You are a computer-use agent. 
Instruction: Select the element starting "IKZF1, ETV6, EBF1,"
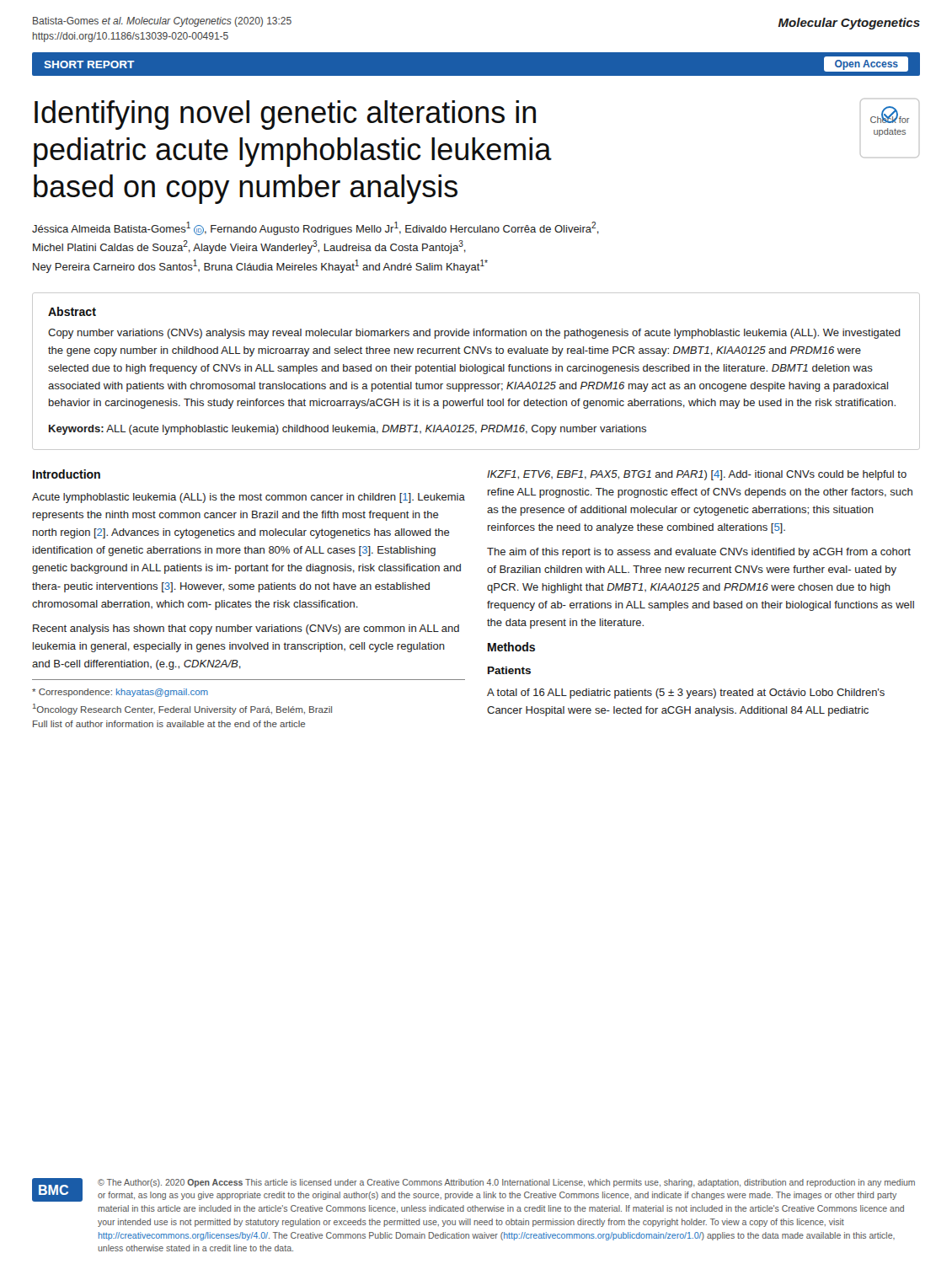(x=703, y=548)
